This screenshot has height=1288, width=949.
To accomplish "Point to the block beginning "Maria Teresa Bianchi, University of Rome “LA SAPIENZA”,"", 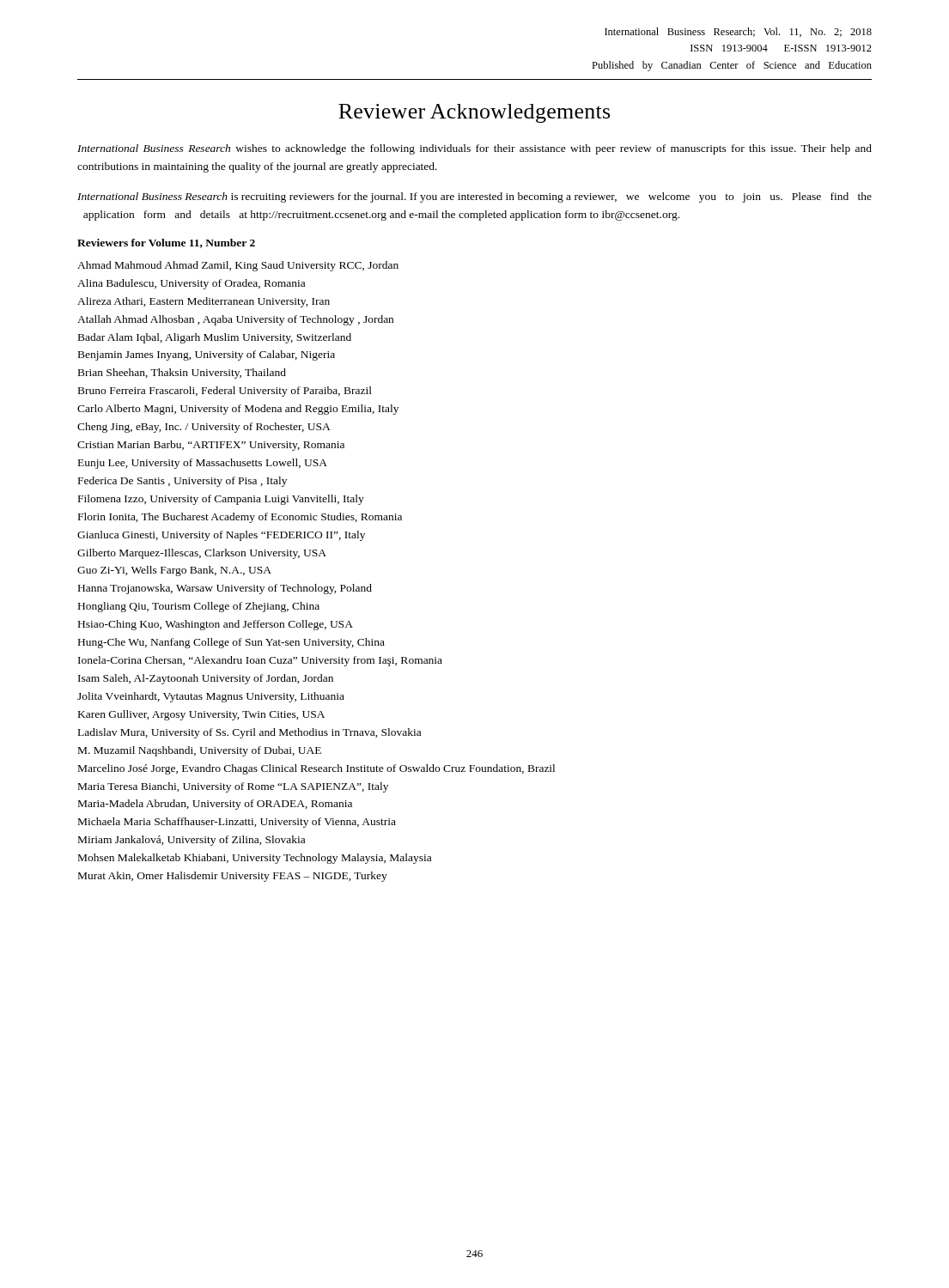I will 233,786.
